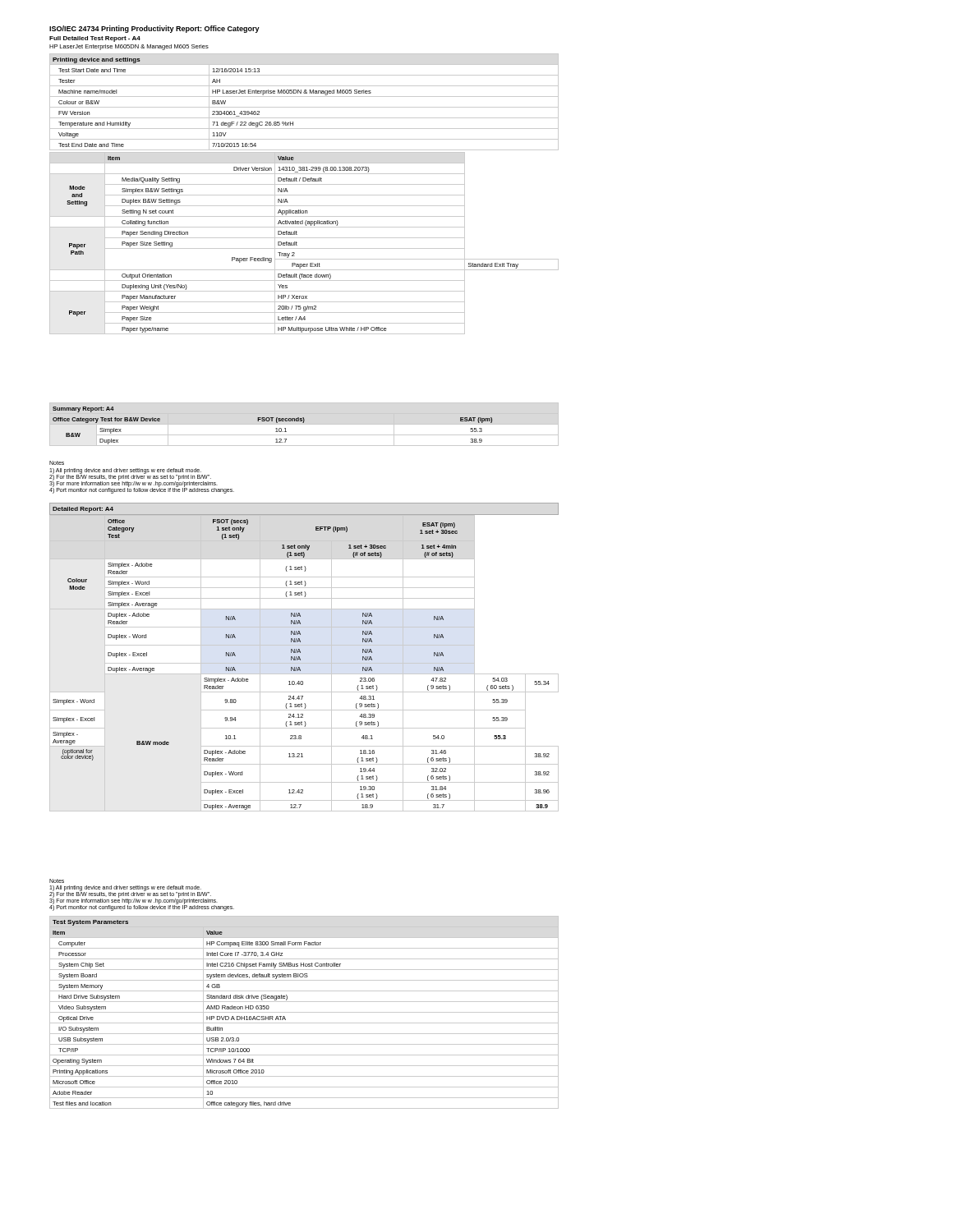Locate the table with the text "HP LaserJet Enterprise"

304,102
